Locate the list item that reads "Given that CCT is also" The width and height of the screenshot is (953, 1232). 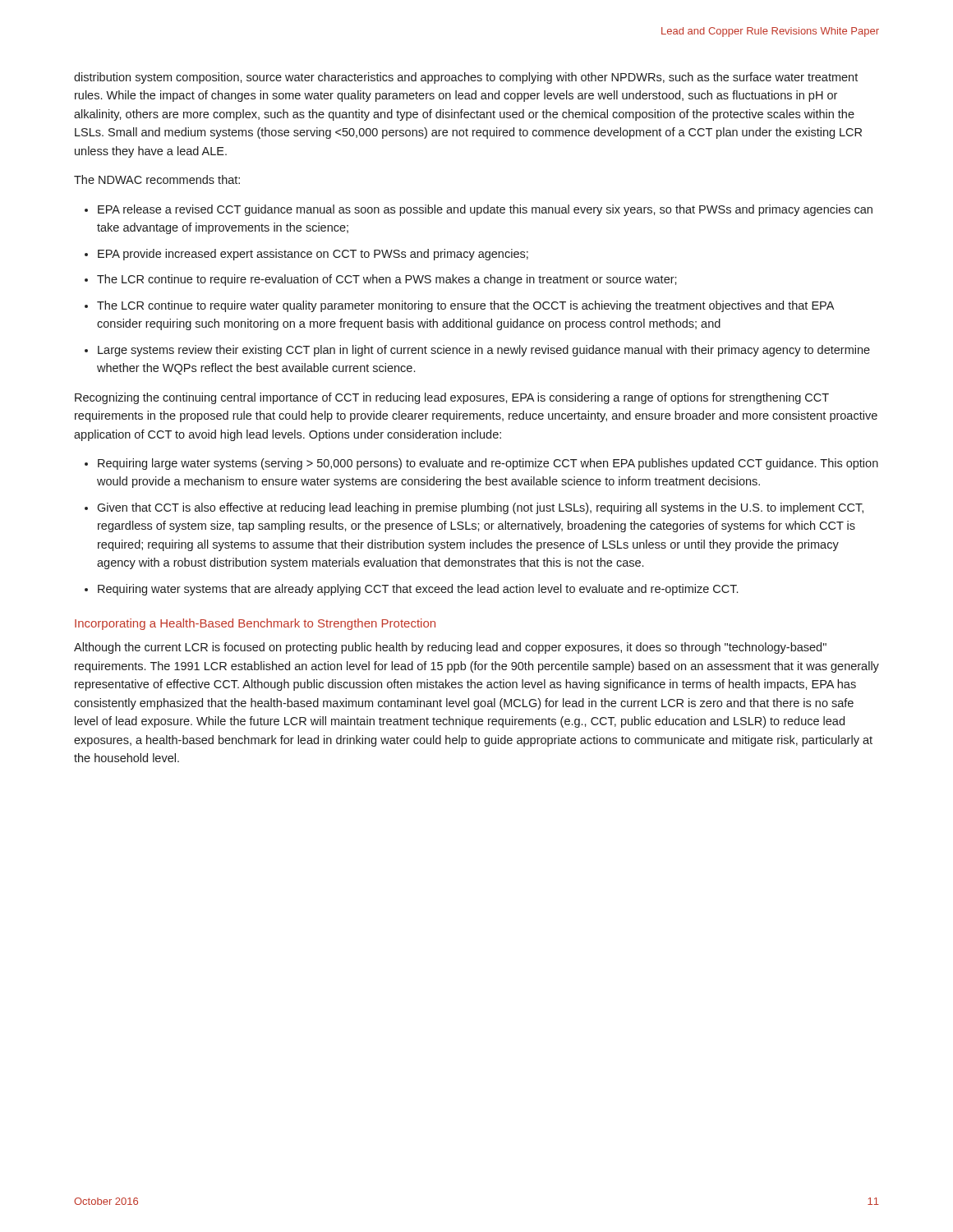click(481, 535)
